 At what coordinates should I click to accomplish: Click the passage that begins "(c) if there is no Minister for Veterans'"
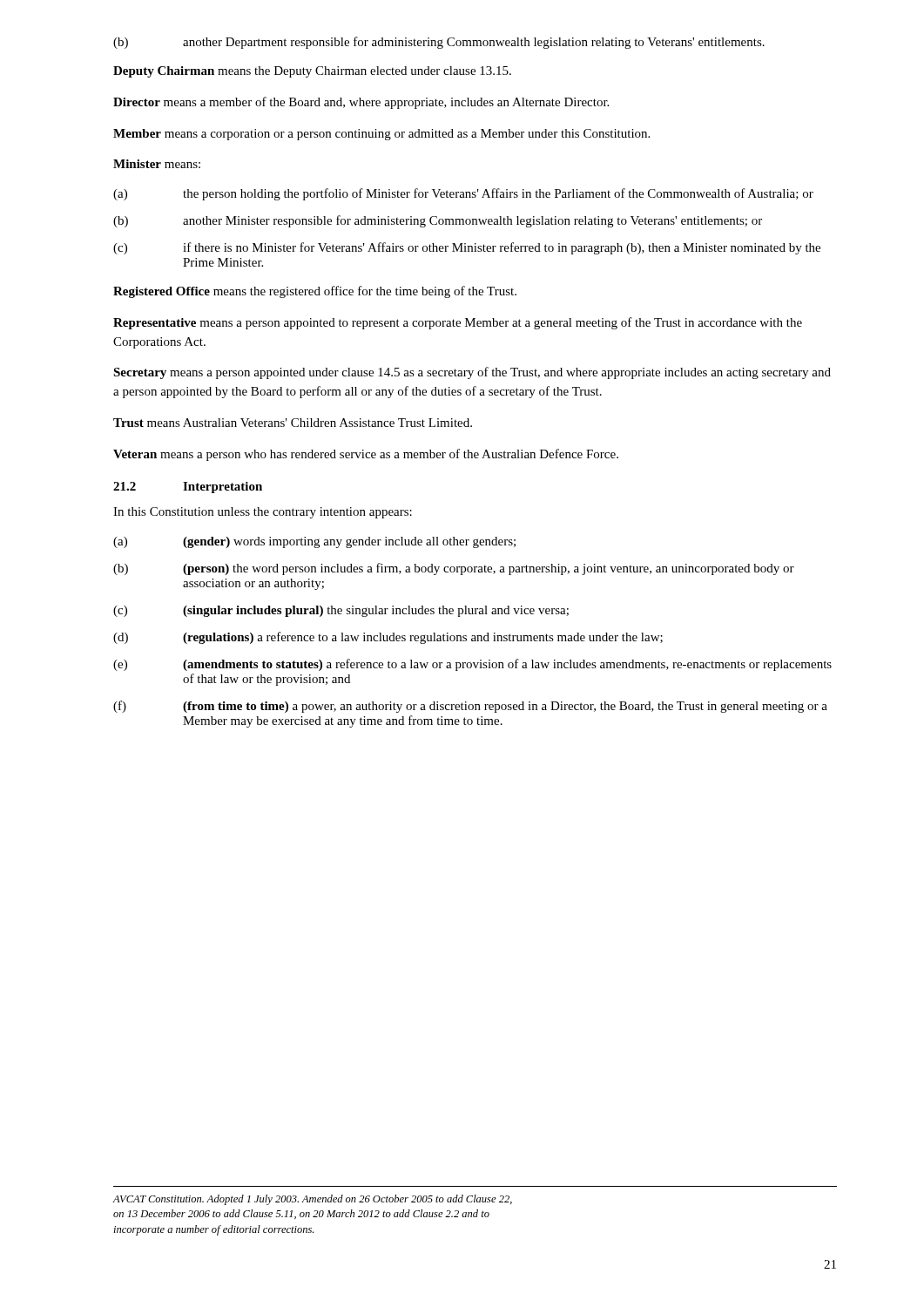point(475,255)
